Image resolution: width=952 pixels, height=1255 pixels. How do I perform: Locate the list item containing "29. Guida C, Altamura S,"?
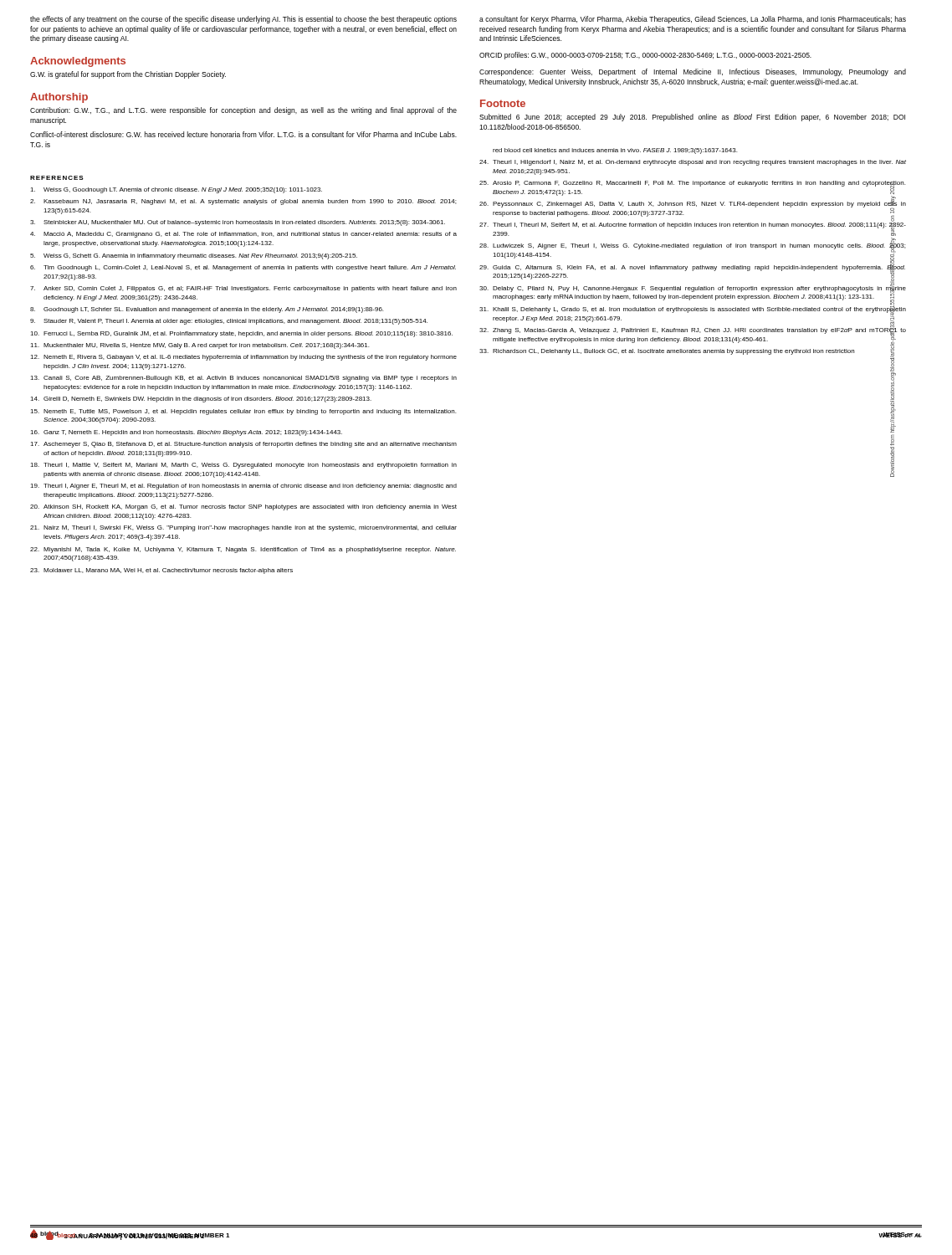click(x=693, y=272)
